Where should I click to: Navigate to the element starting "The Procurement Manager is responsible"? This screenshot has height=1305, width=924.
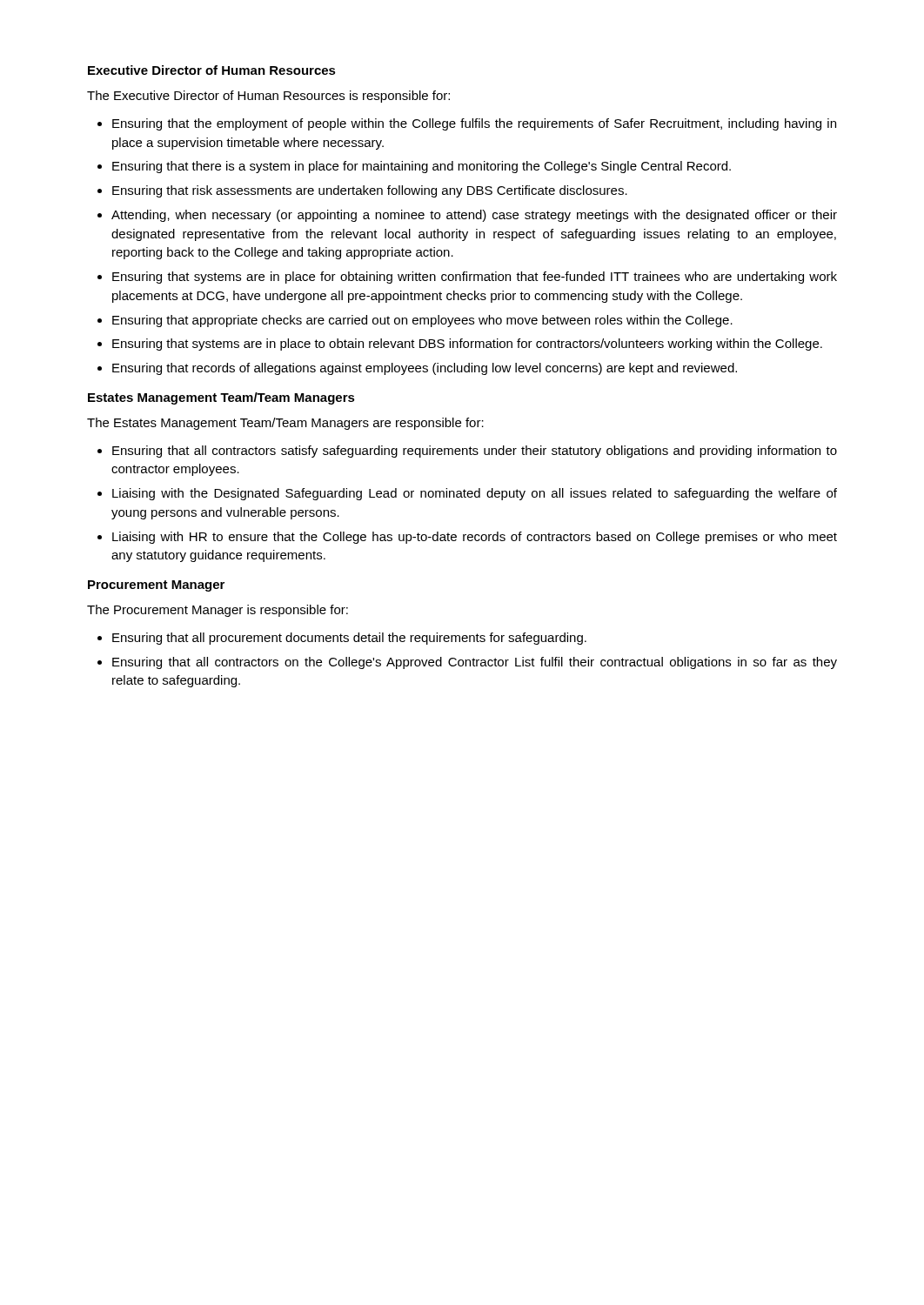coord(218,609)
